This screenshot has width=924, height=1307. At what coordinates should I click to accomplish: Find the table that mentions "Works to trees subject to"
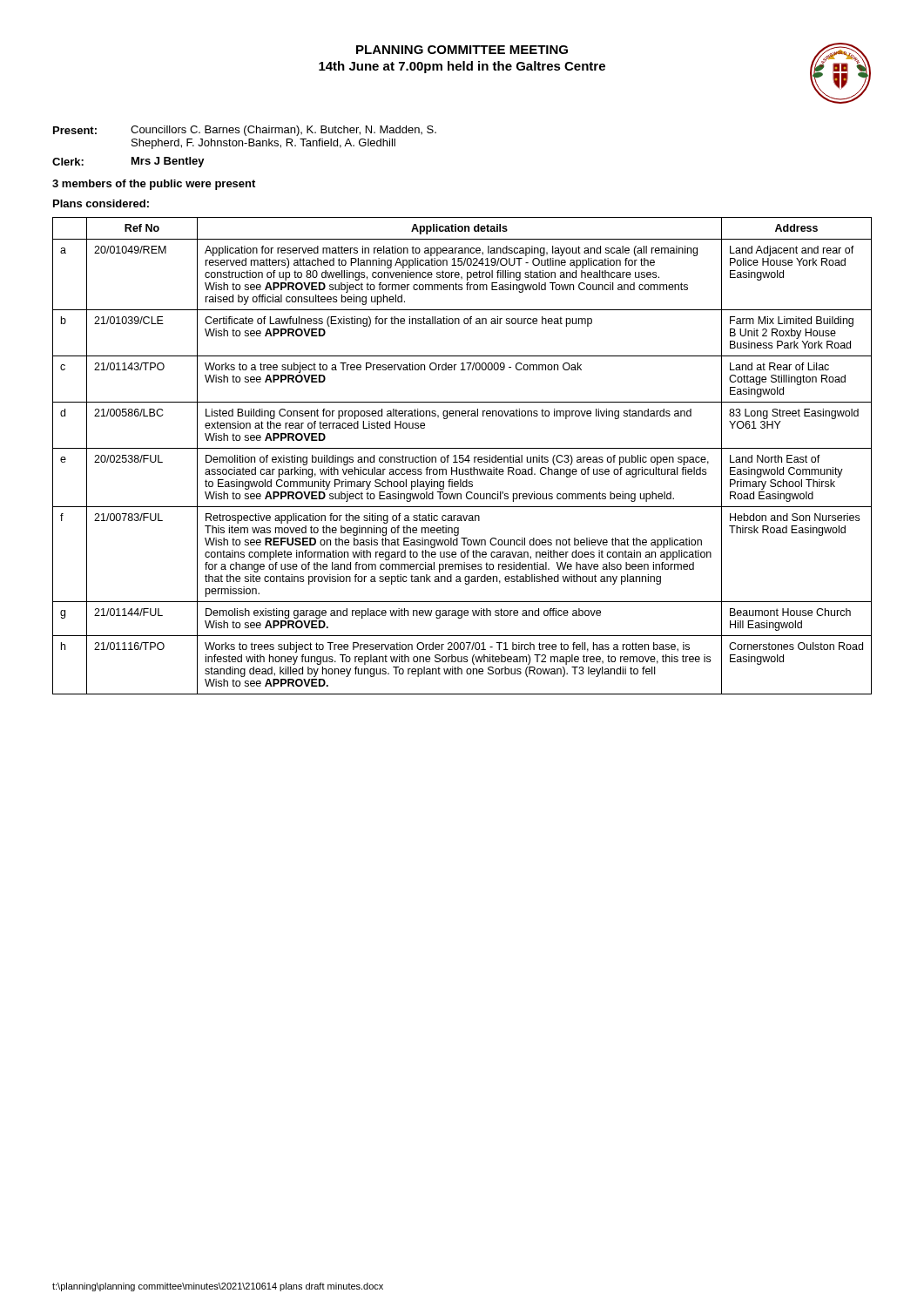pos(462,456)
